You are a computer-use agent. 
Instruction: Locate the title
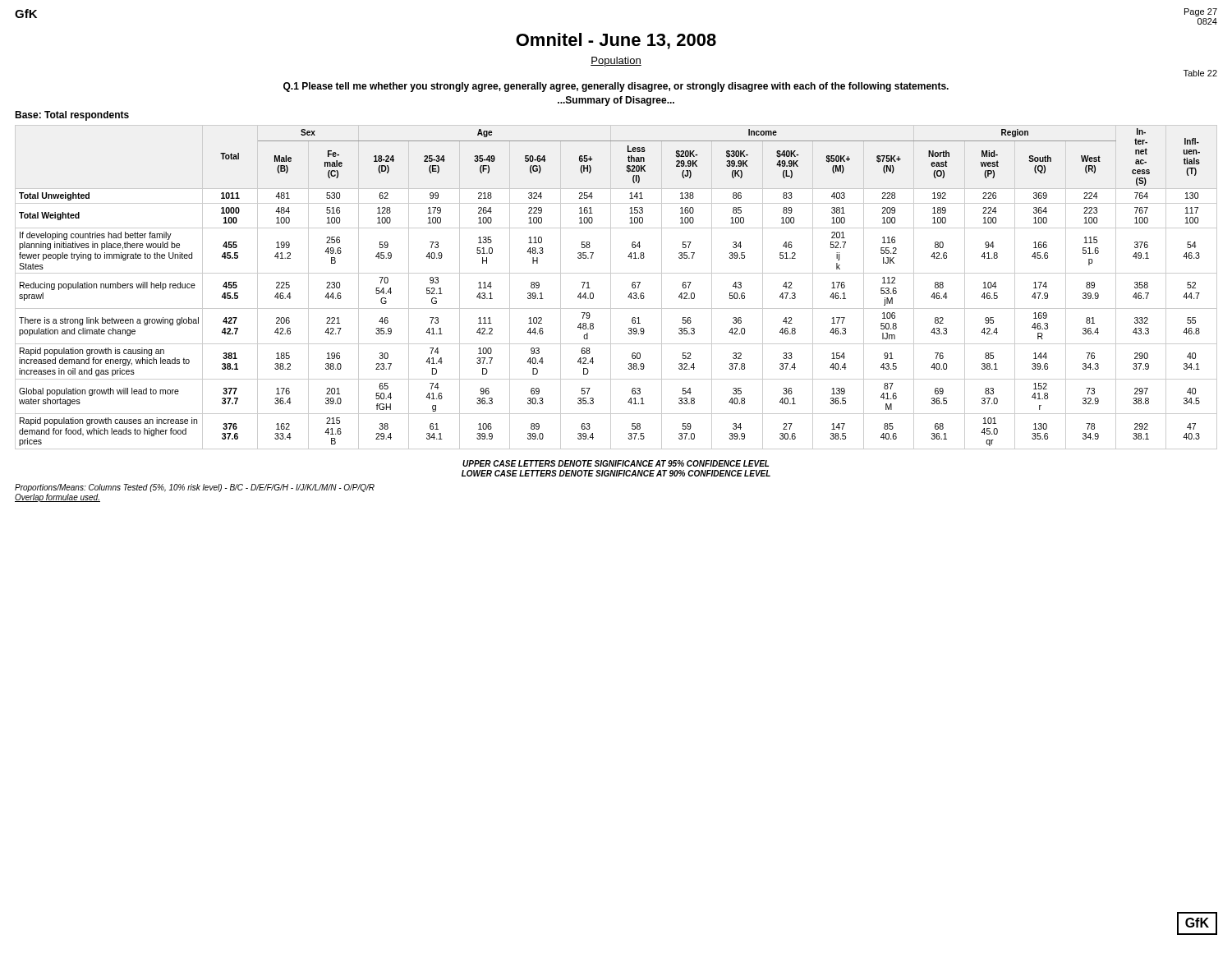(616, 40)
